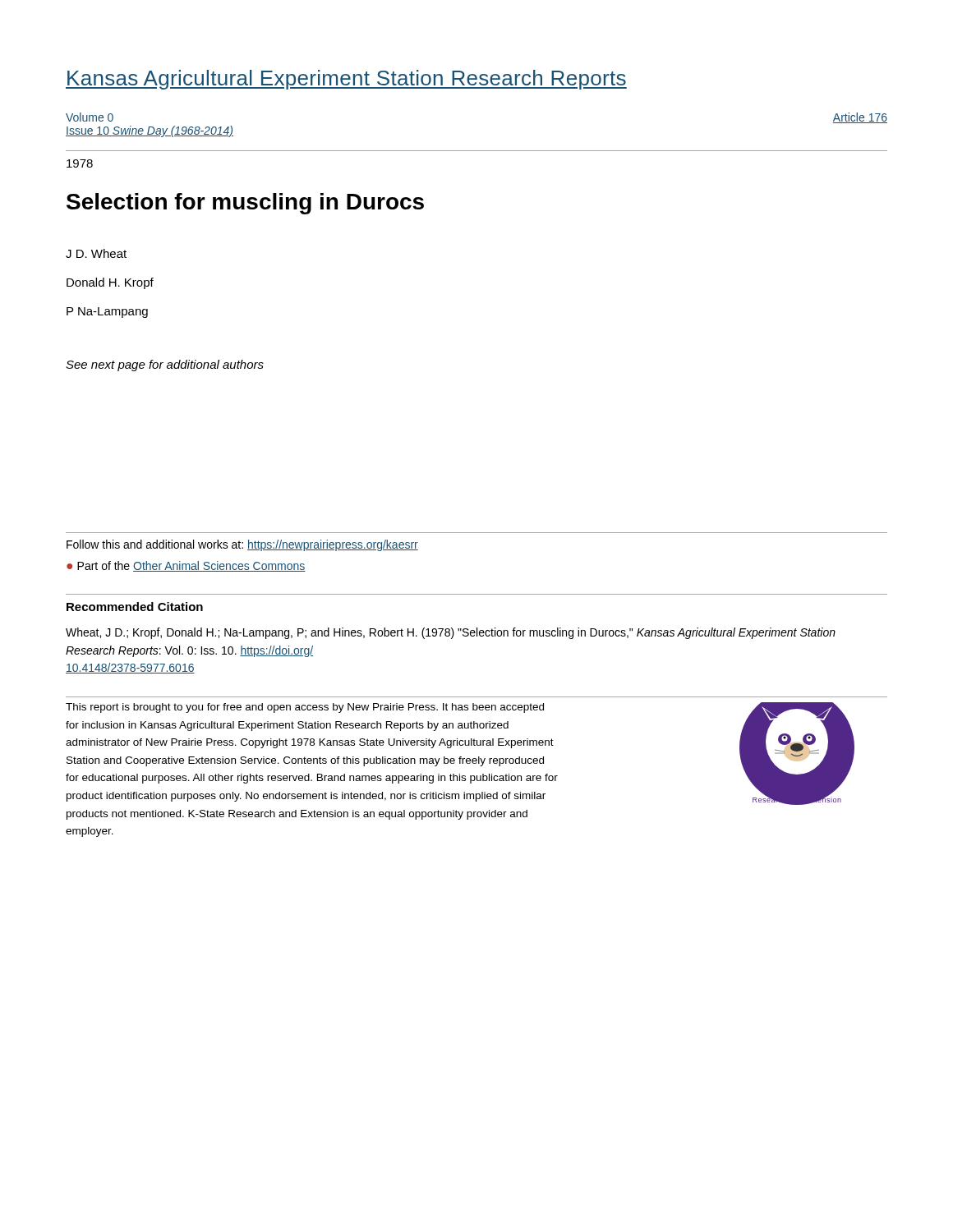Where does it say "J D. Wheat"?
953x1232 pixels.
coord(96,253)
